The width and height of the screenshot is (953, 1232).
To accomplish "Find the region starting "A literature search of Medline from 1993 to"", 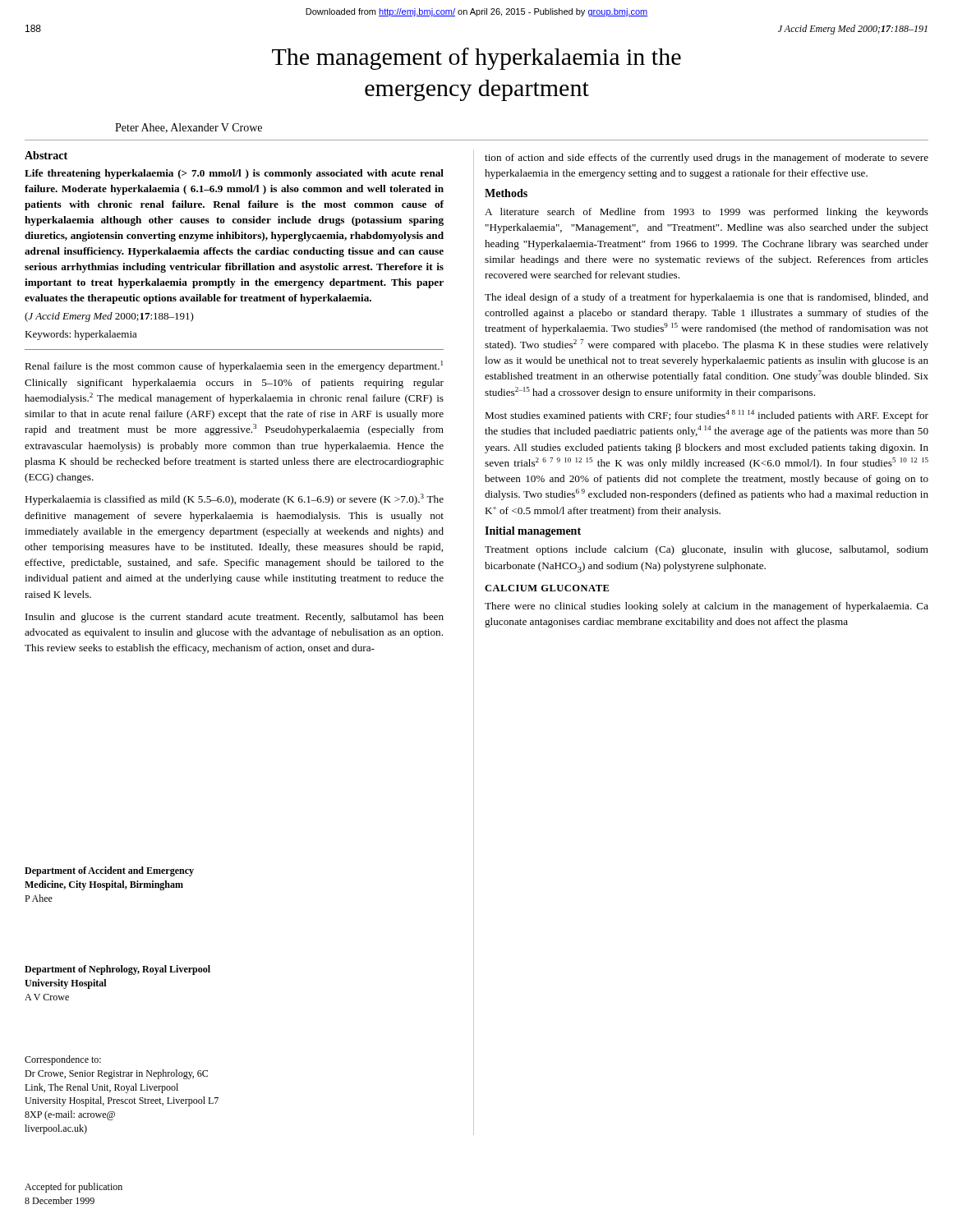I will point(707,361).
